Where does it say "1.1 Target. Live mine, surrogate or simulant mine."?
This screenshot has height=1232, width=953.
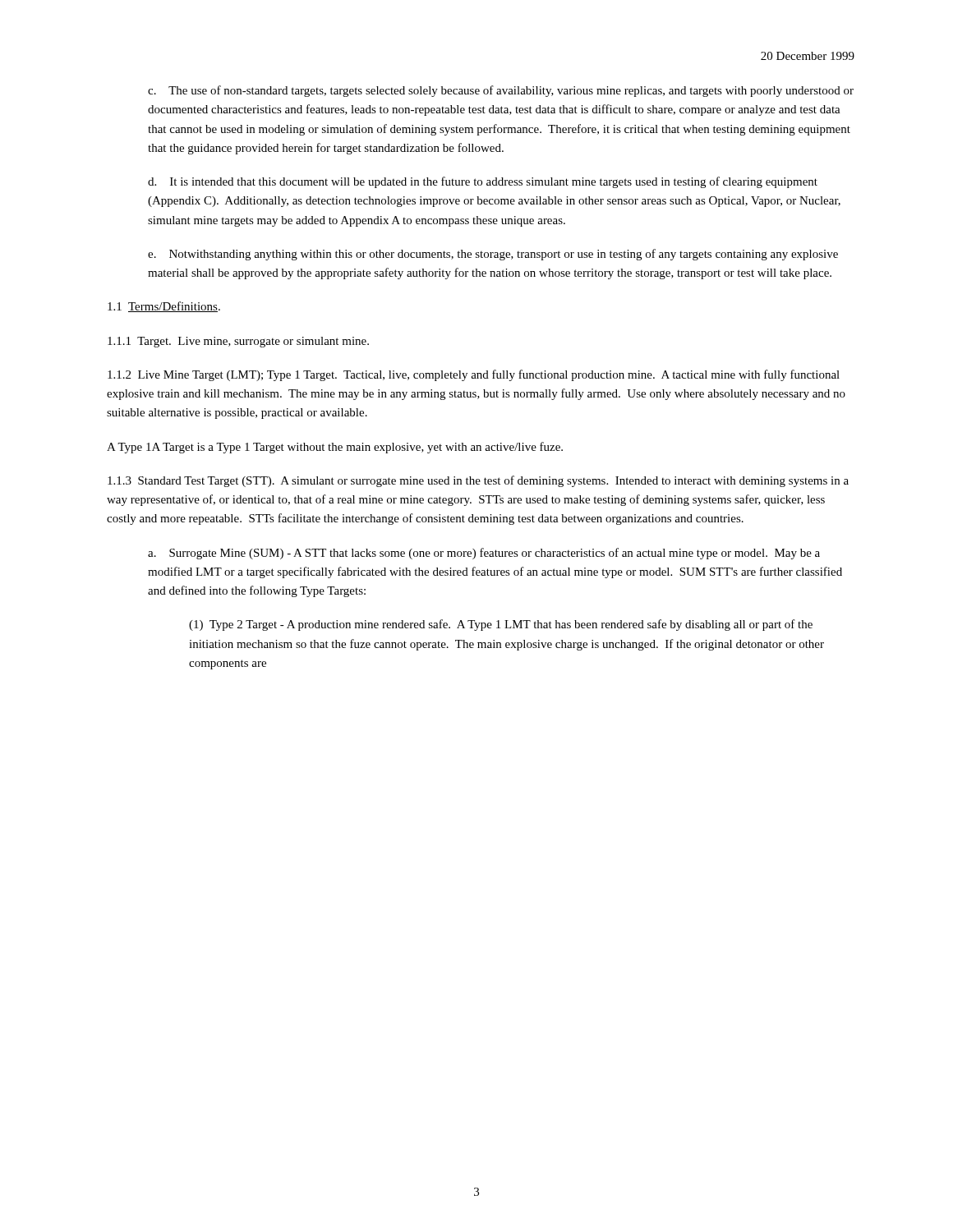coord(238,340)
